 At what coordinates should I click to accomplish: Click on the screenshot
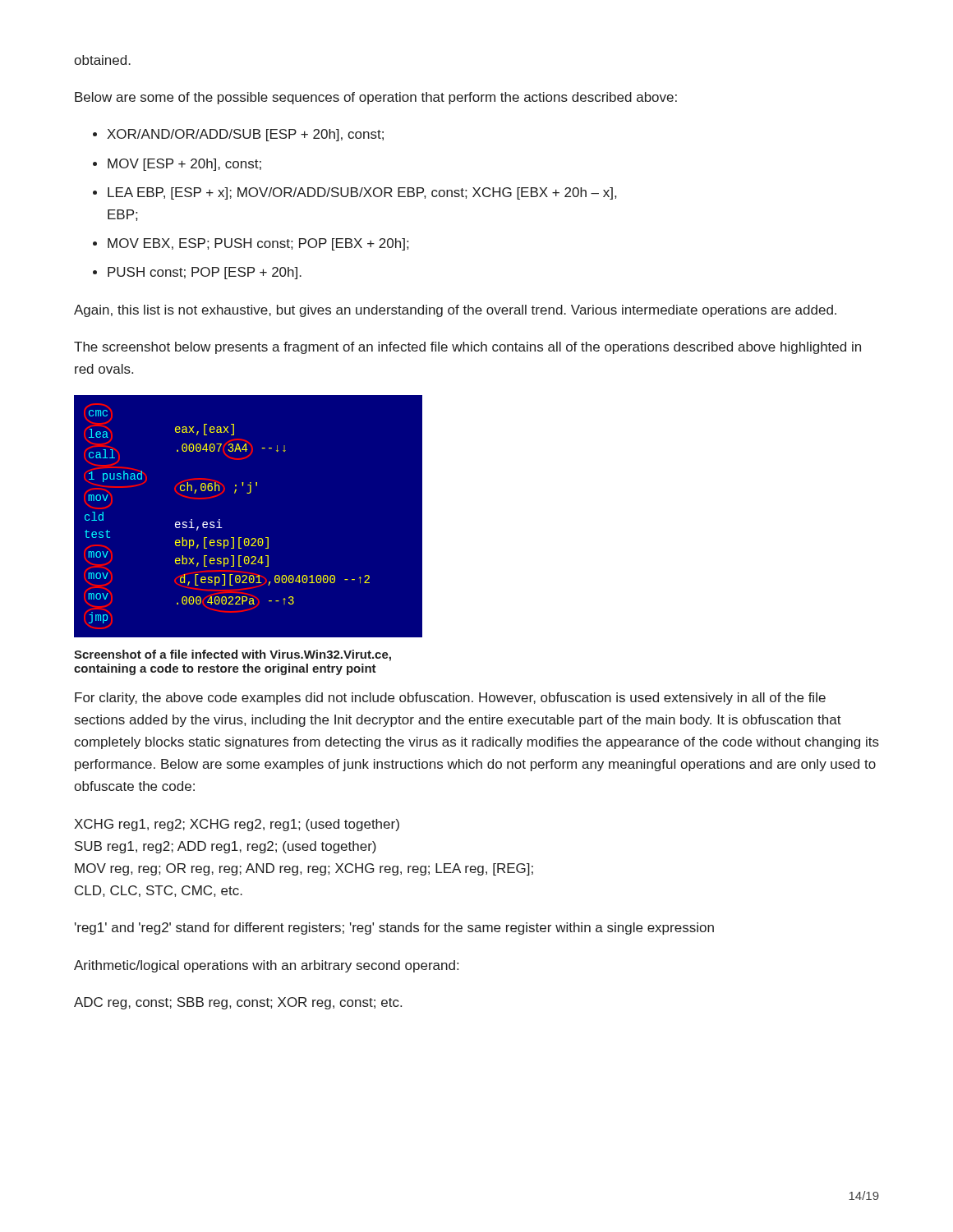pyautogui.click(x=476, y=519)
